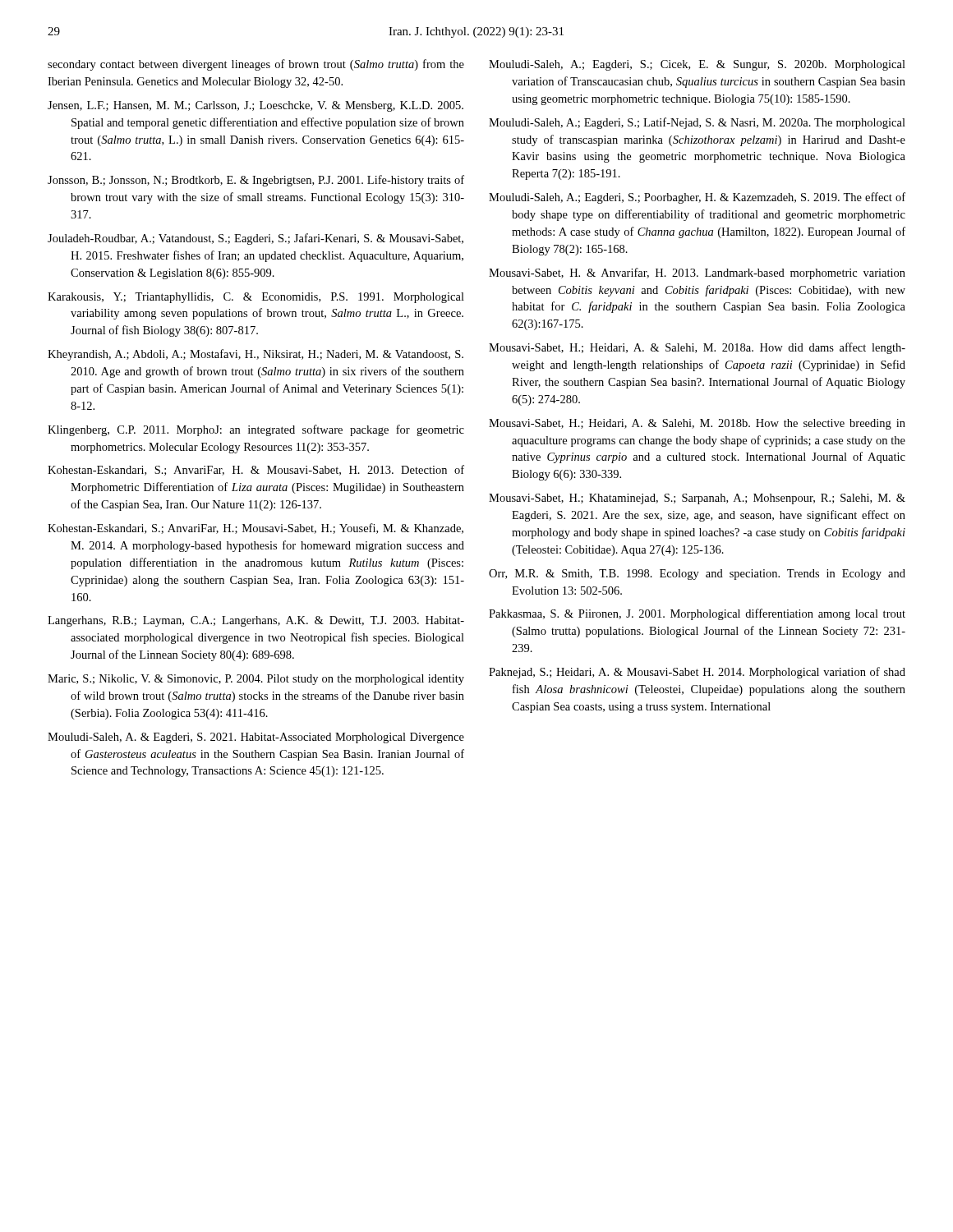953x1232 pixels.
Task: Navigate to the text block starting "Jonsson, B.; Jonsson,"
Action: [256, 197]
